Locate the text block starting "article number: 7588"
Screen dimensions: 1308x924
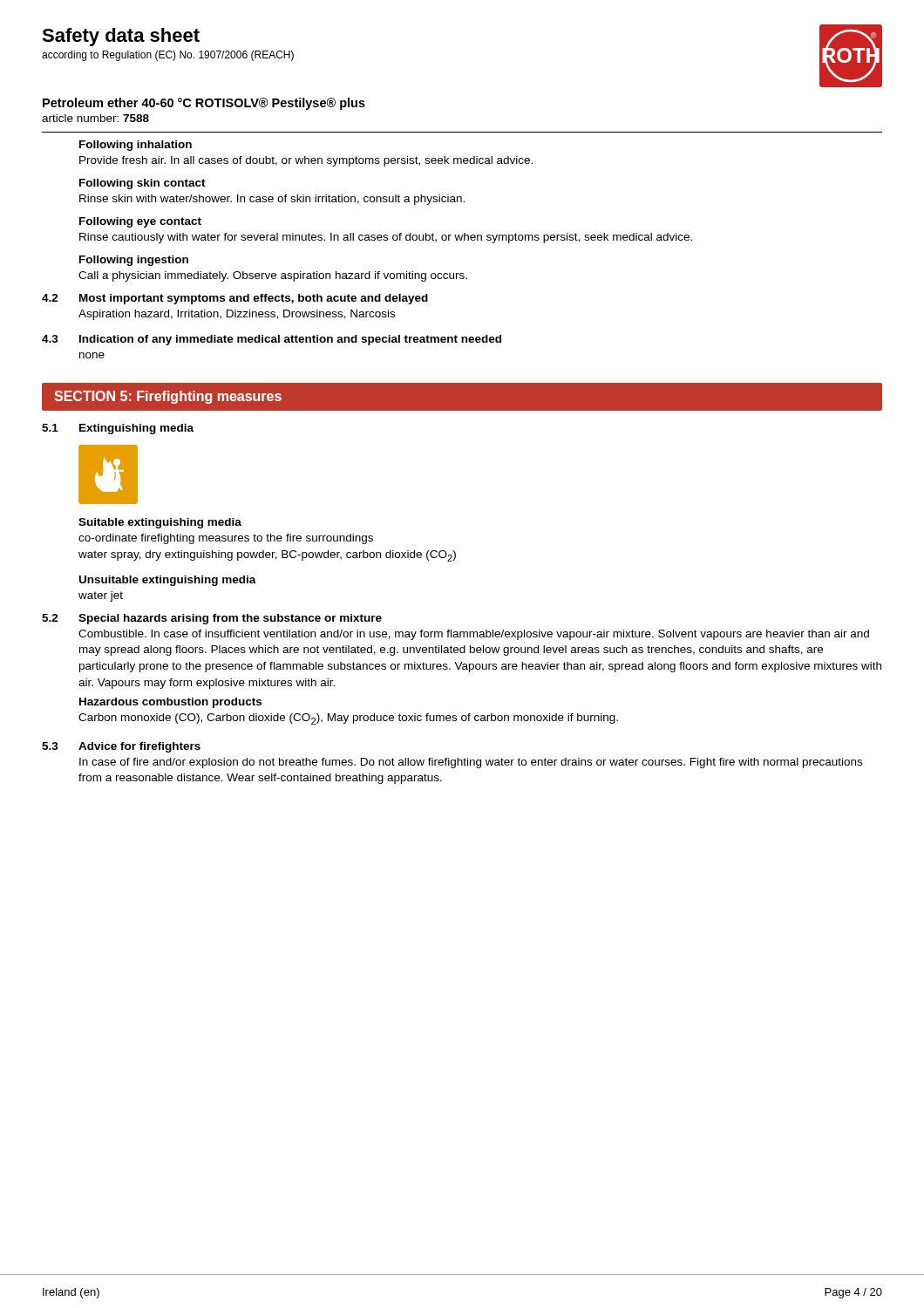click(95, 118)
